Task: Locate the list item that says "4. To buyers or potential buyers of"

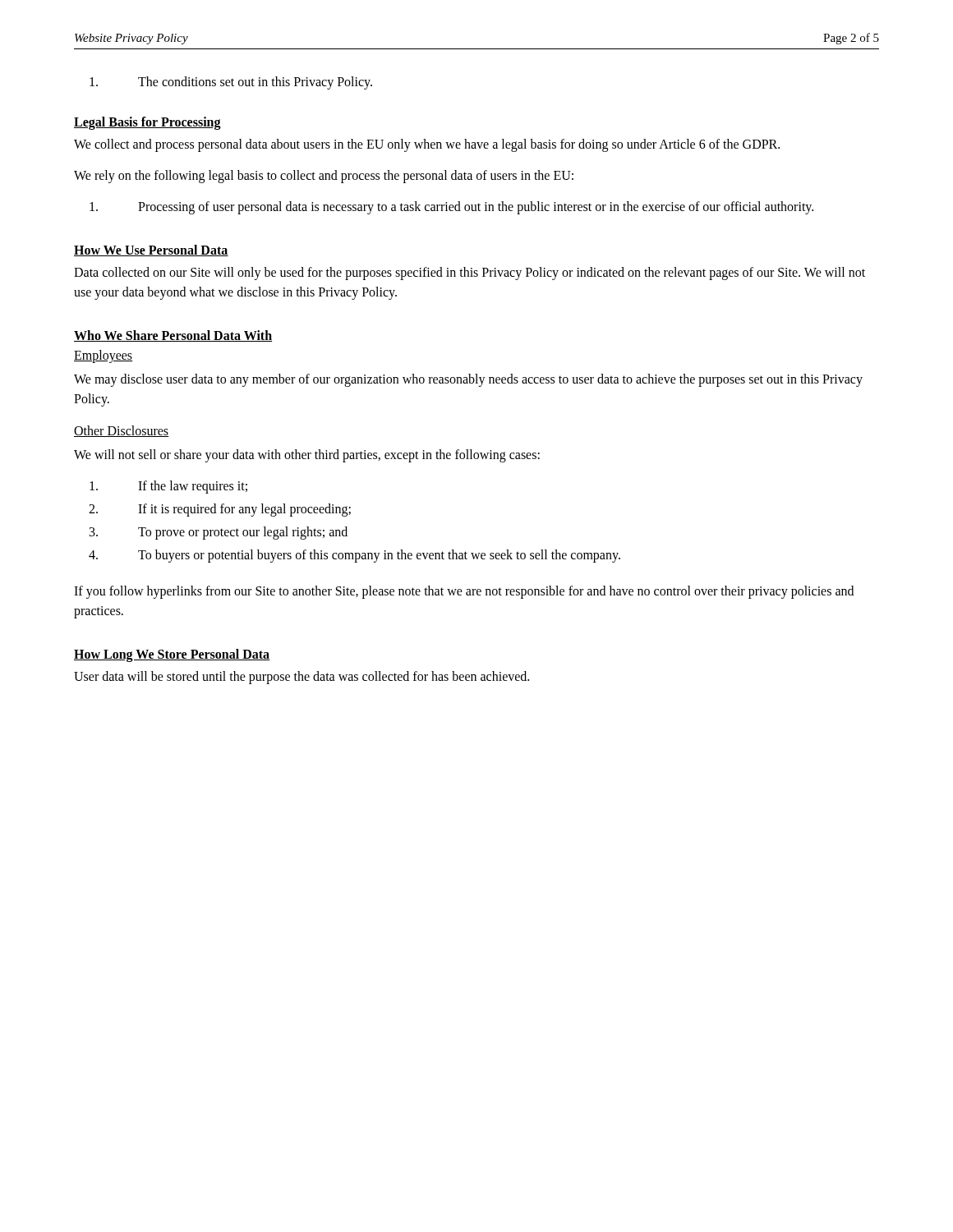Action: click(476, 555)
